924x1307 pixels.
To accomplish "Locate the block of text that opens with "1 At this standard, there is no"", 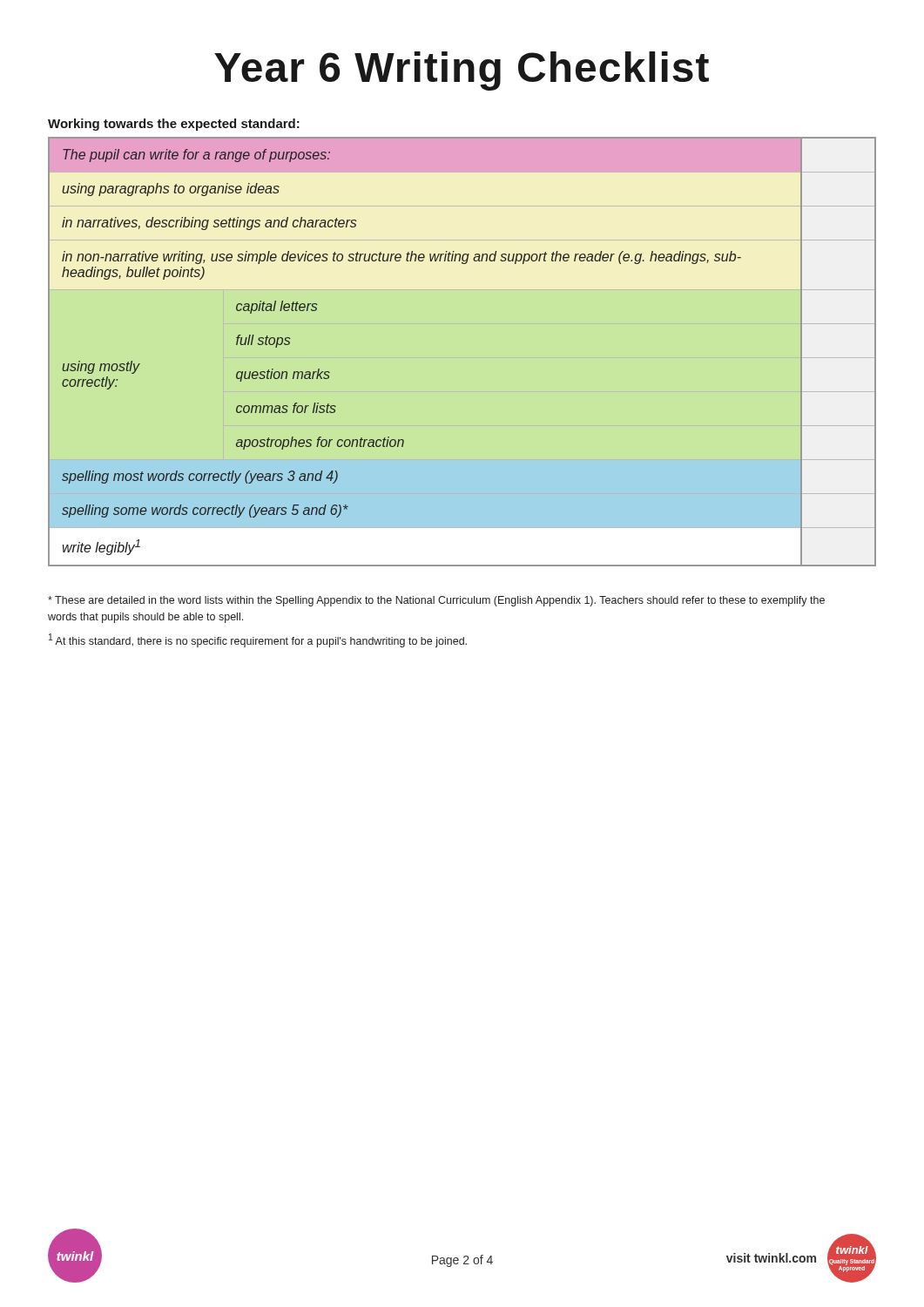I will (258, 640).
